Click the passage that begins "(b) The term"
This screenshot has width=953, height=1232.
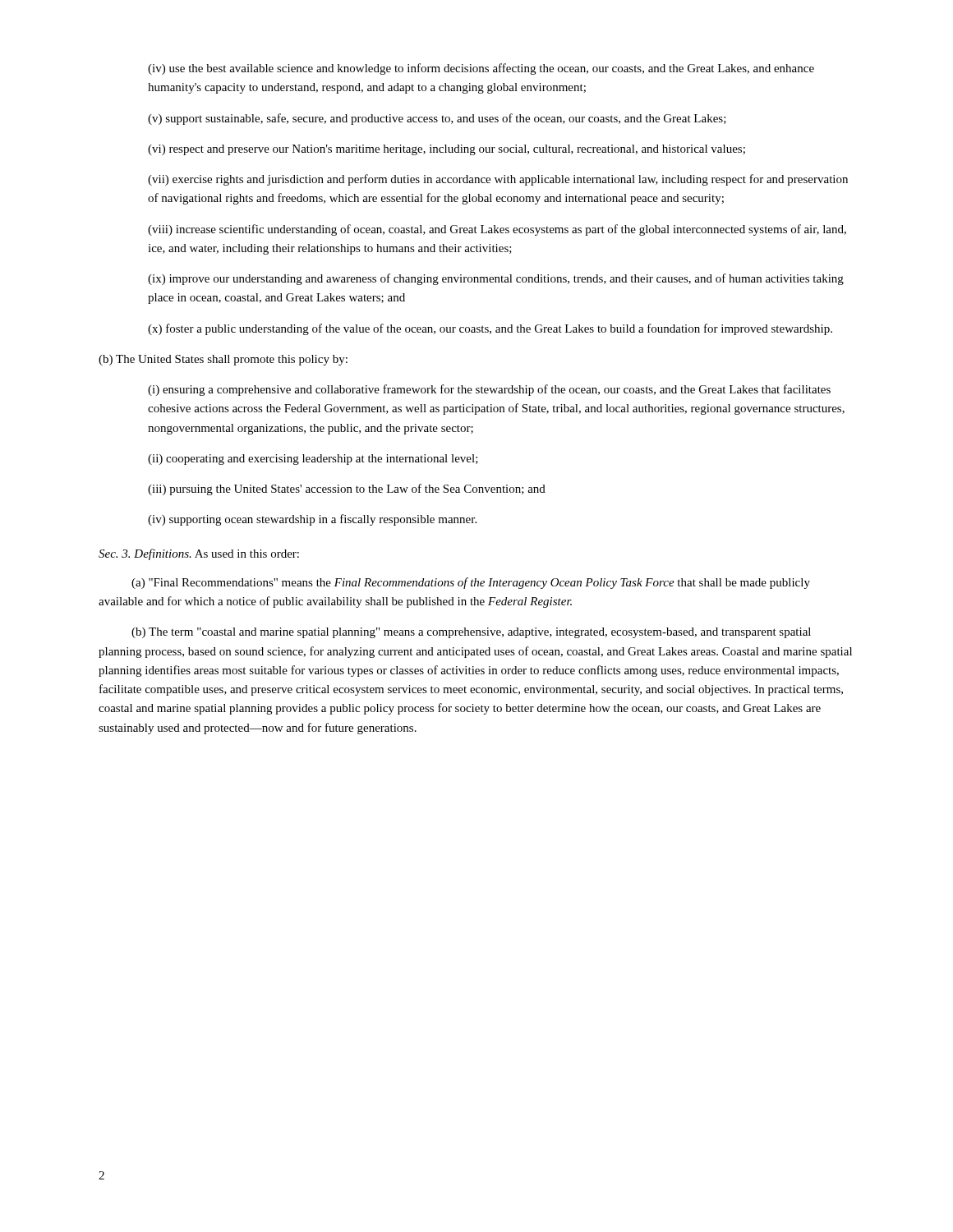tap(475, 680)
